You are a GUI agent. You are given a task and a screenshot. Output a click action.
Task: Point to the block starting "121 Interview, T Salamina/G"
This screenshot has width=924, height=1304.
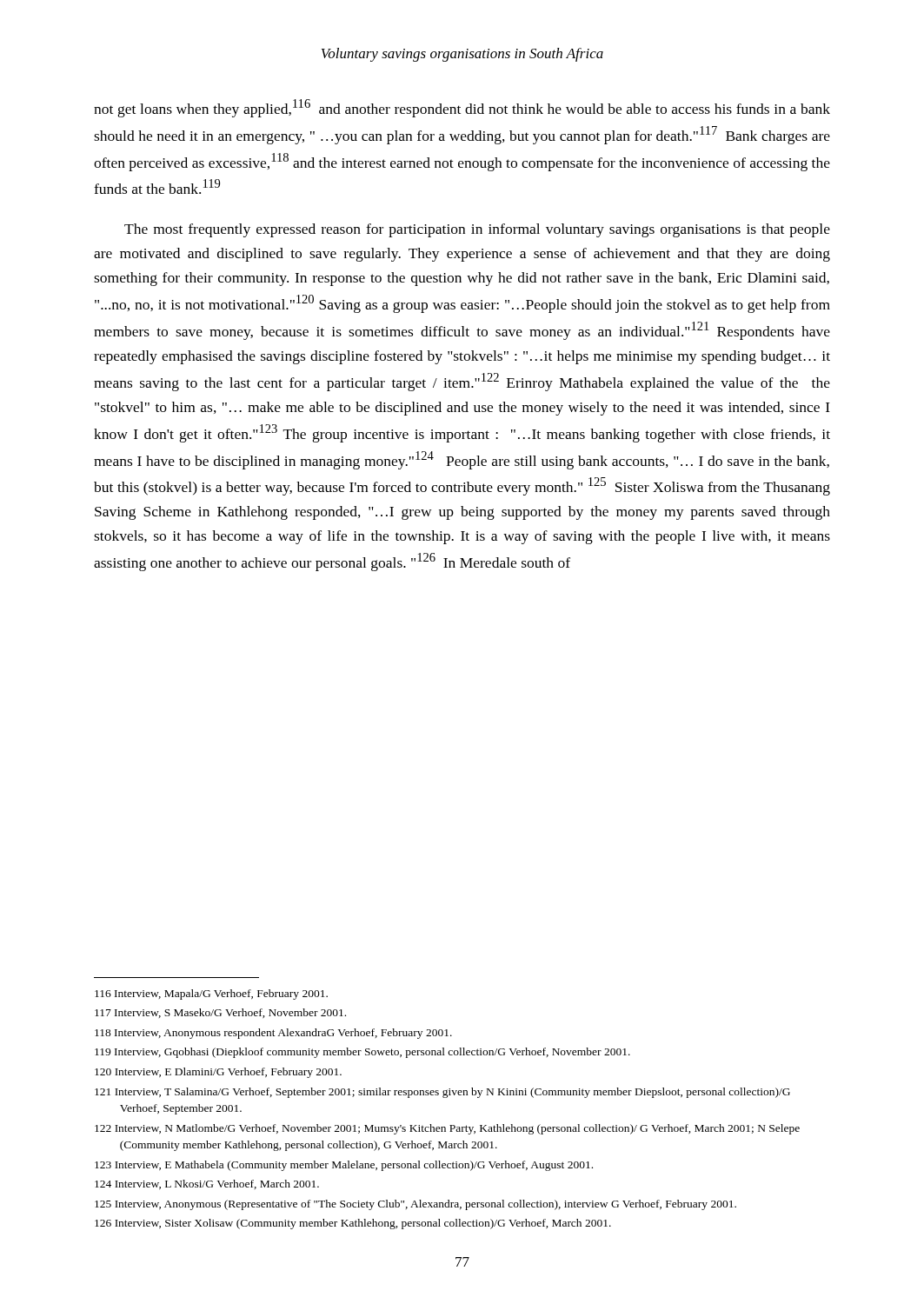442,1100
